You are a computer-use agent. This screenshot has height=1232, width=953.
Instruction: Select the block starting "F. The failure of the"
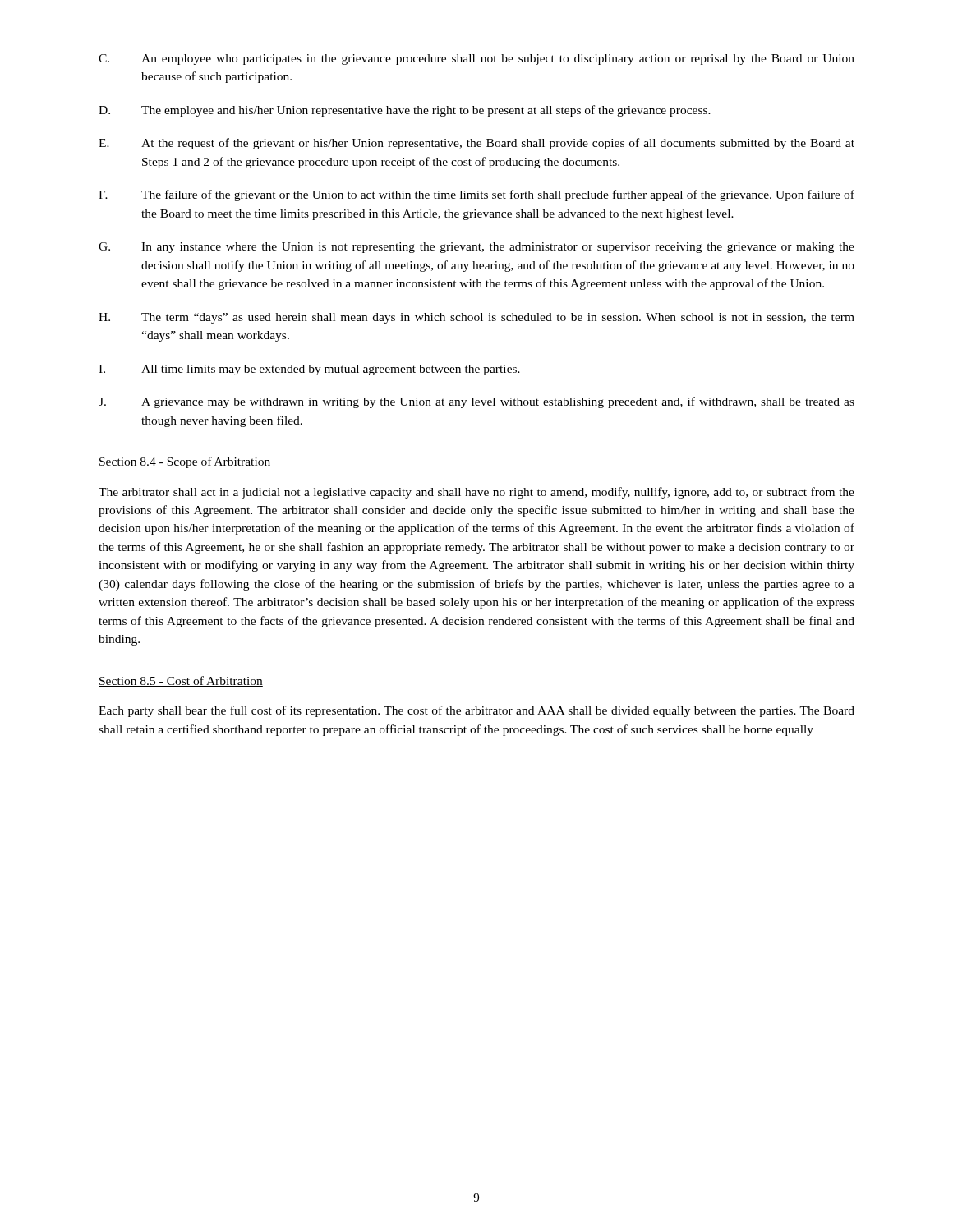(x=476, y=204)
